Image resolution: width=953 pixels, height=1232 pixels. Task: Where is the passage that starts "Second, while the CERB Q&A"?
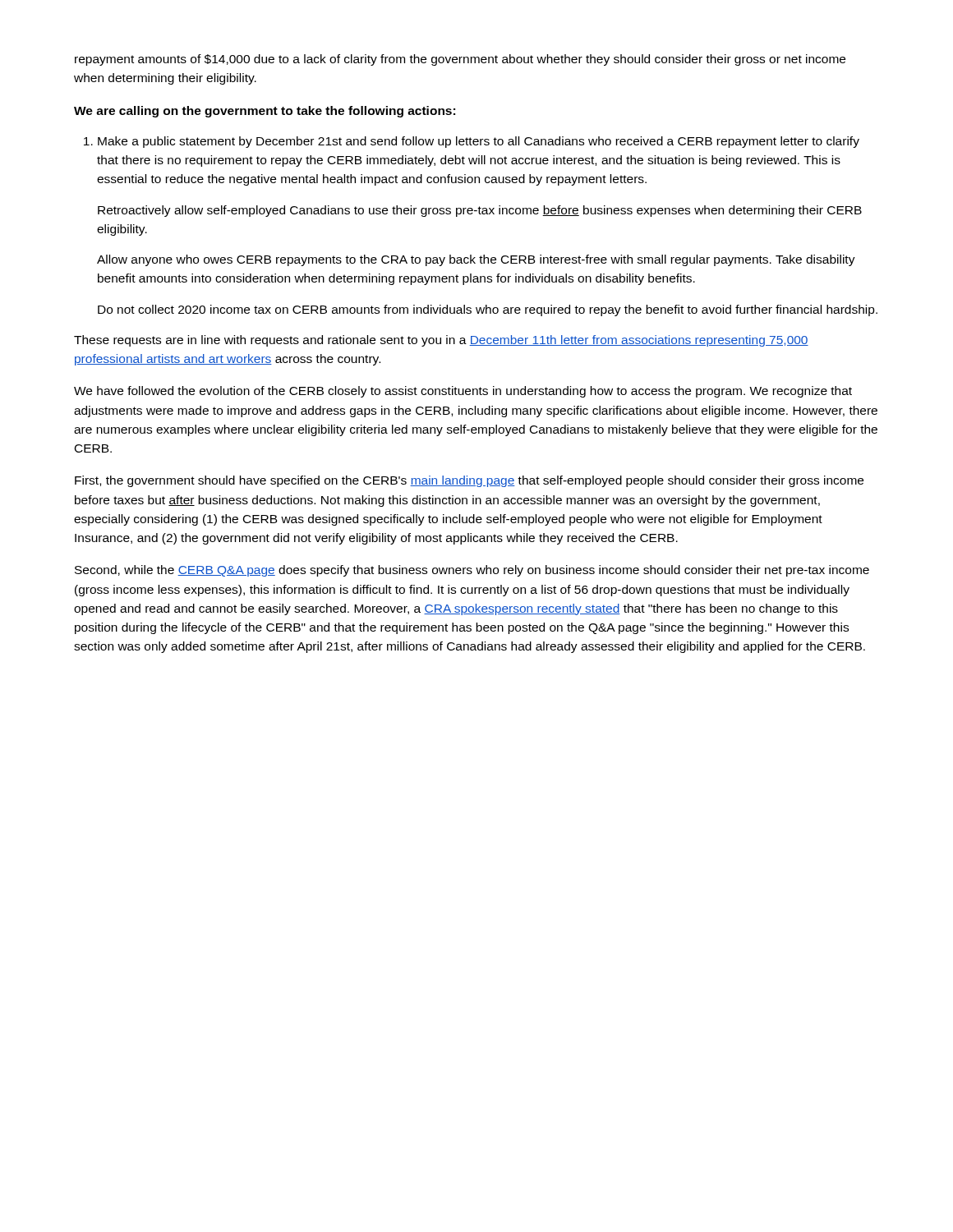pos(472,608)
